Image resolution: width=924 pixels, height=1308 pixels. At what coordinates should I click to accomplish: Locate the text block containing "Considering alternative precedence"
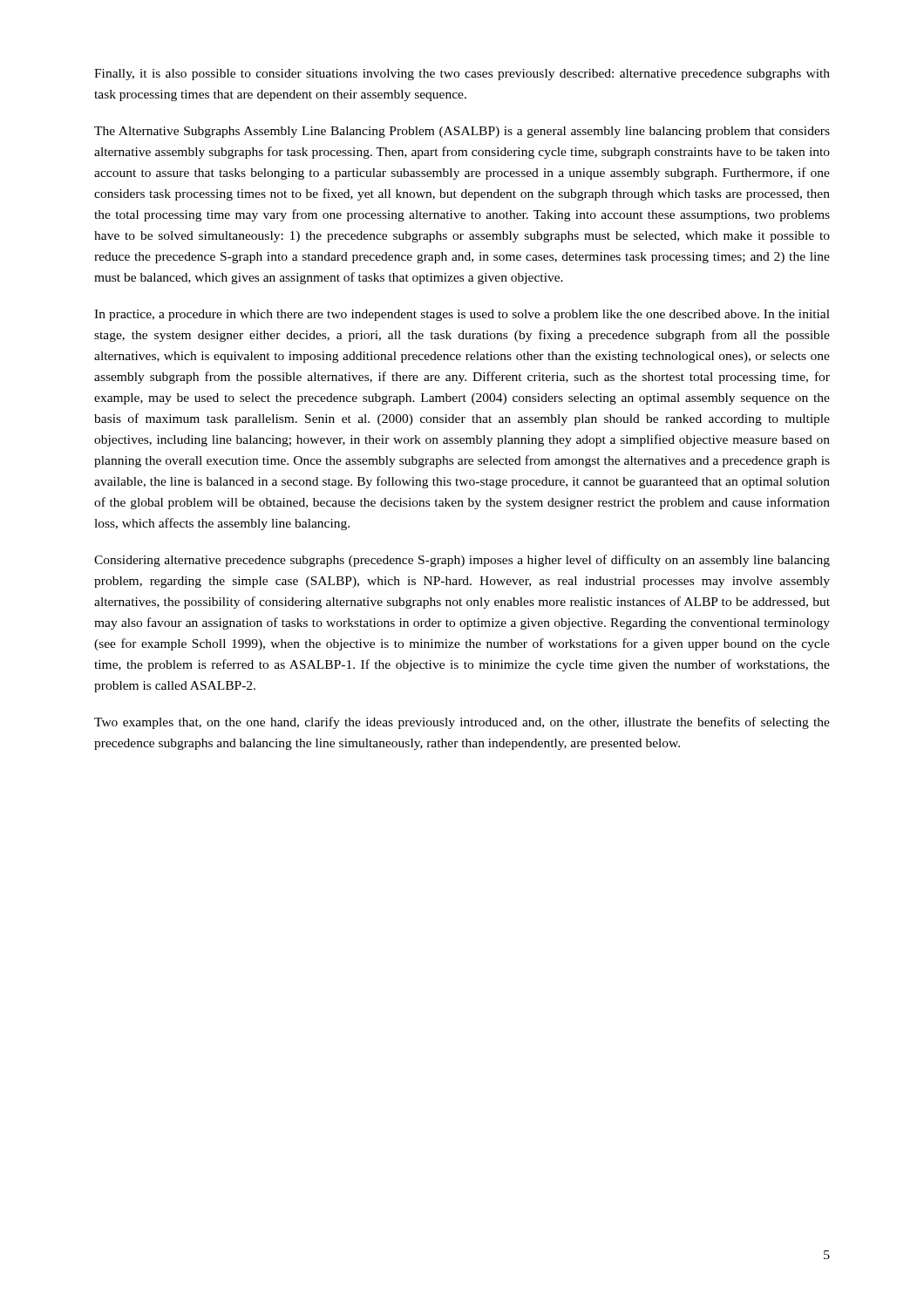[462, 622]
